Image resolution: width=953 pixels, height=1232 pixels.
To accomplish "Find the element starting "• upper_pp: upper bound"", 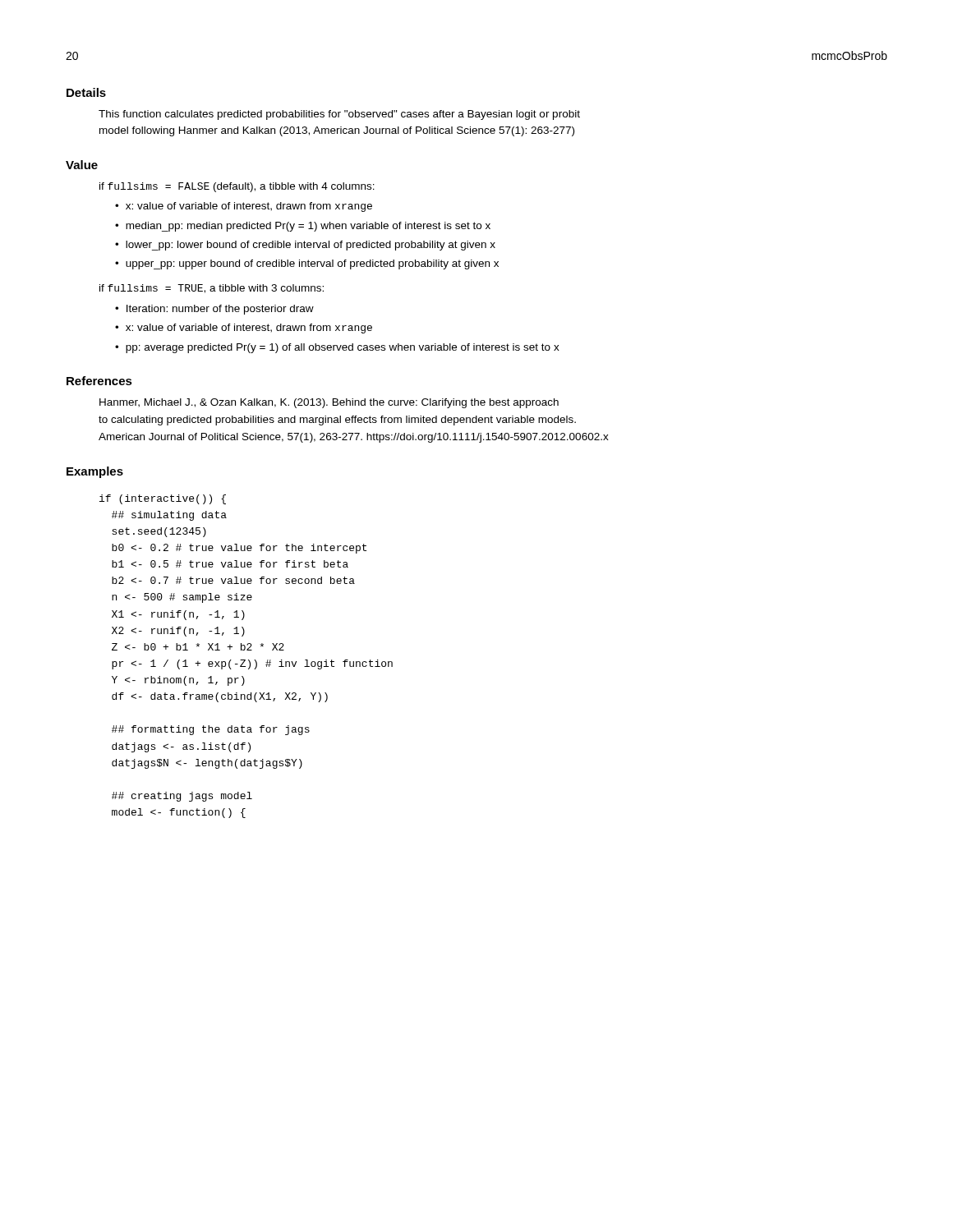I will (307, 264).
